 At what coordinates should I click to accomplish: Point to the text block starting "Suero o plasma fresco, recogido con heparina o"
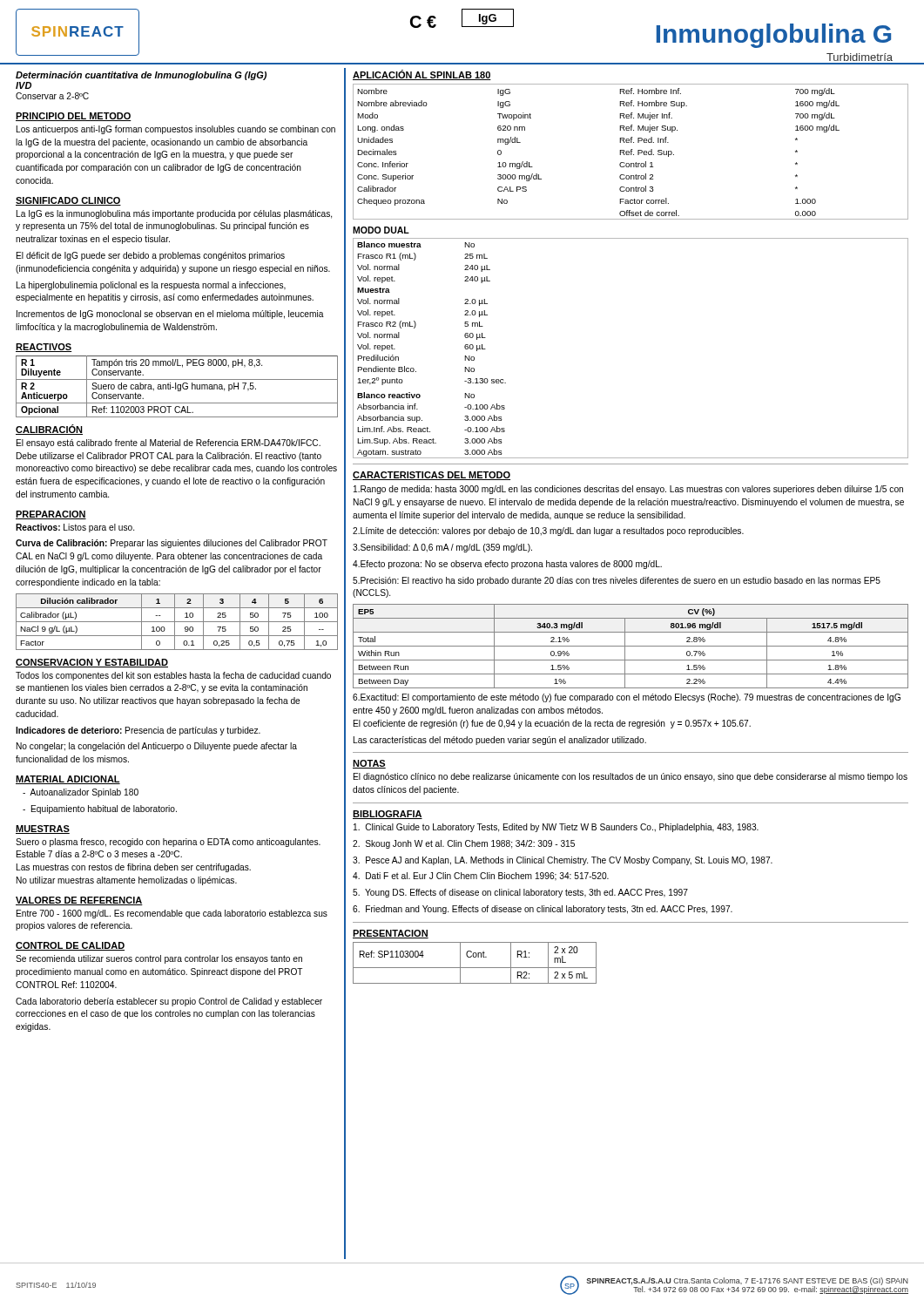click(x=168, y=861)
